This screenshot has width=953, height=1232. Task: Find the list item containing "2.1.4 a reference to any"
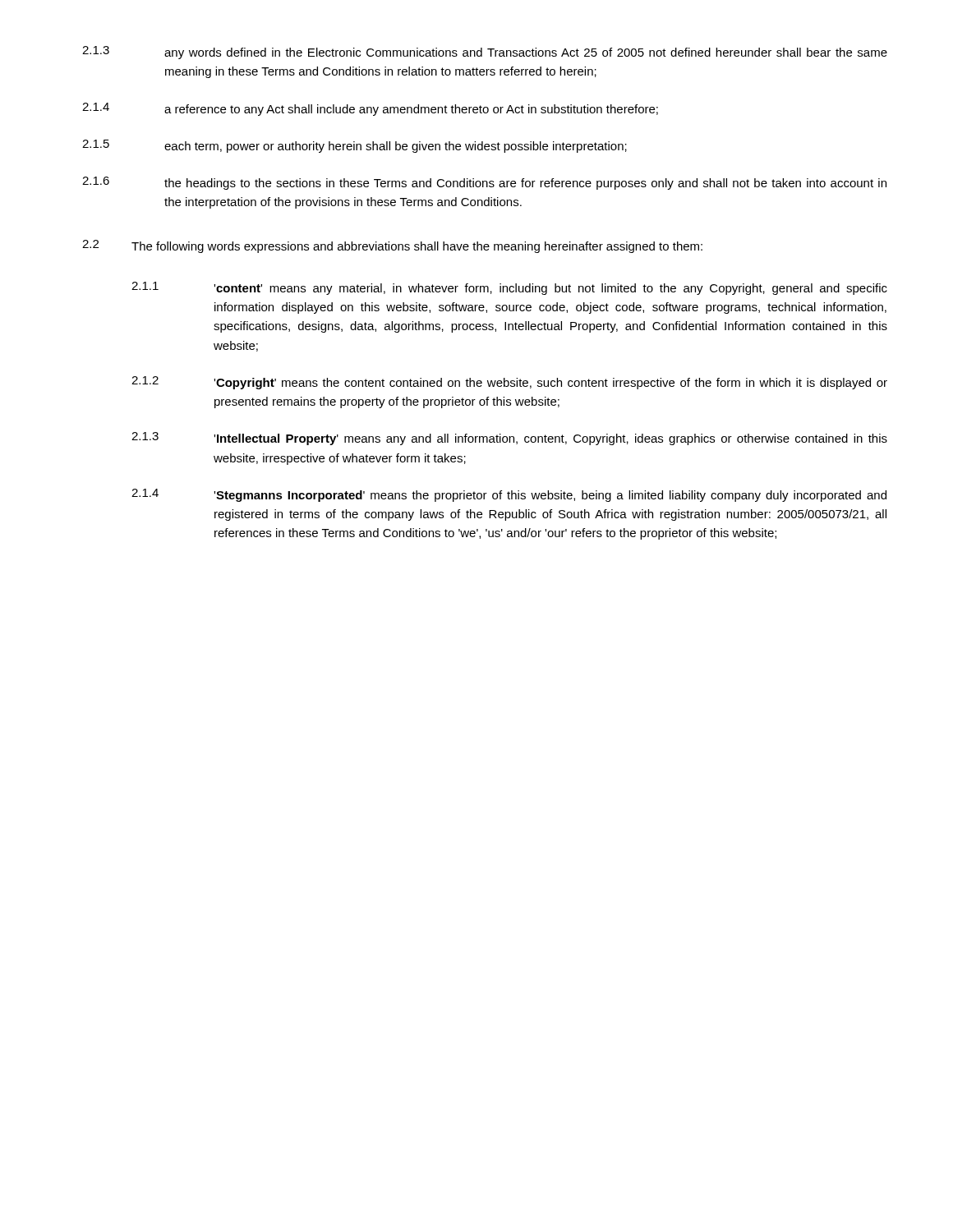(485, 108)
